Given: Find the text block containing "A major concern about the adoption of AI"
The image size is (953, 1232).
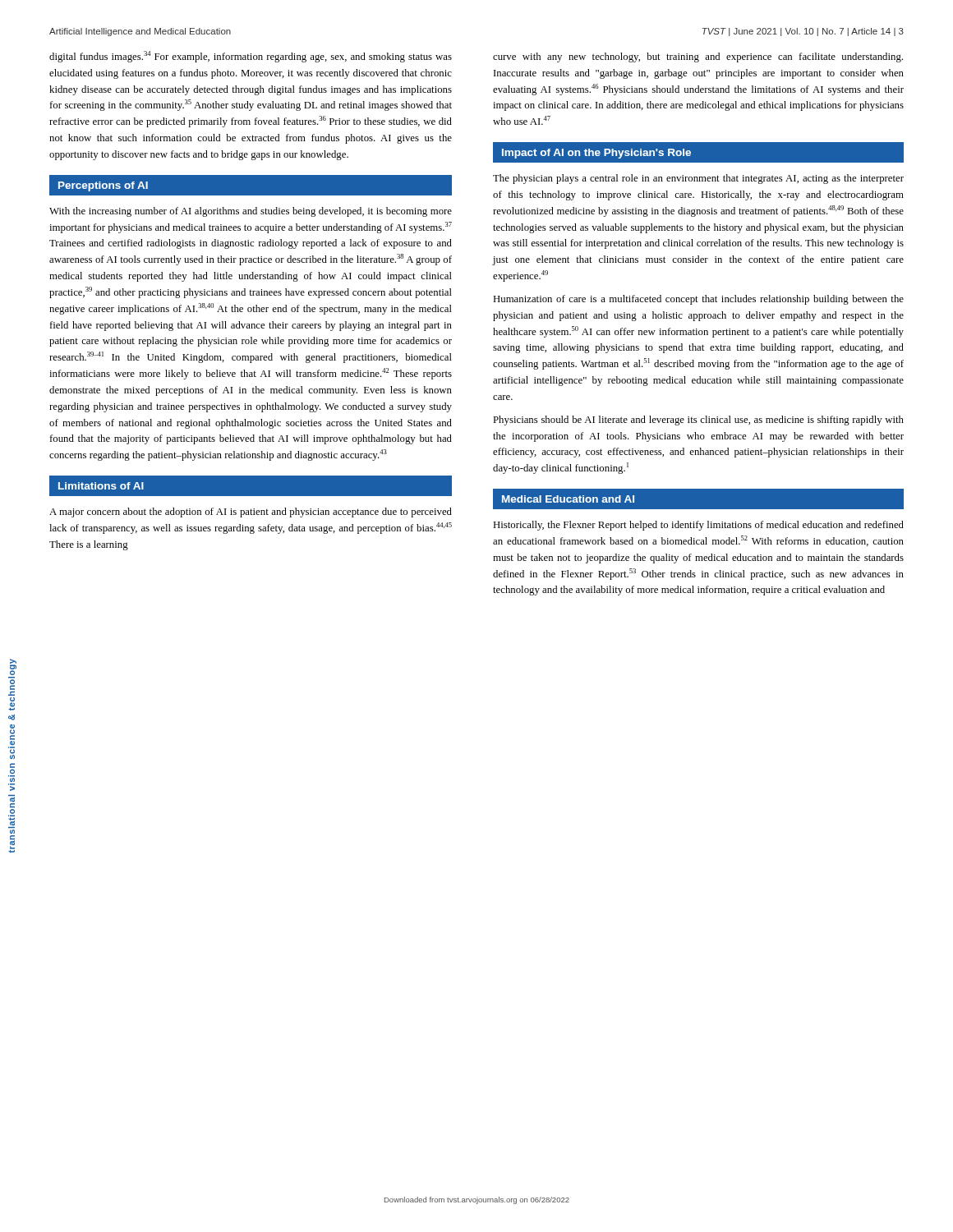Looking at the screenshot, I should pos(251,529).
